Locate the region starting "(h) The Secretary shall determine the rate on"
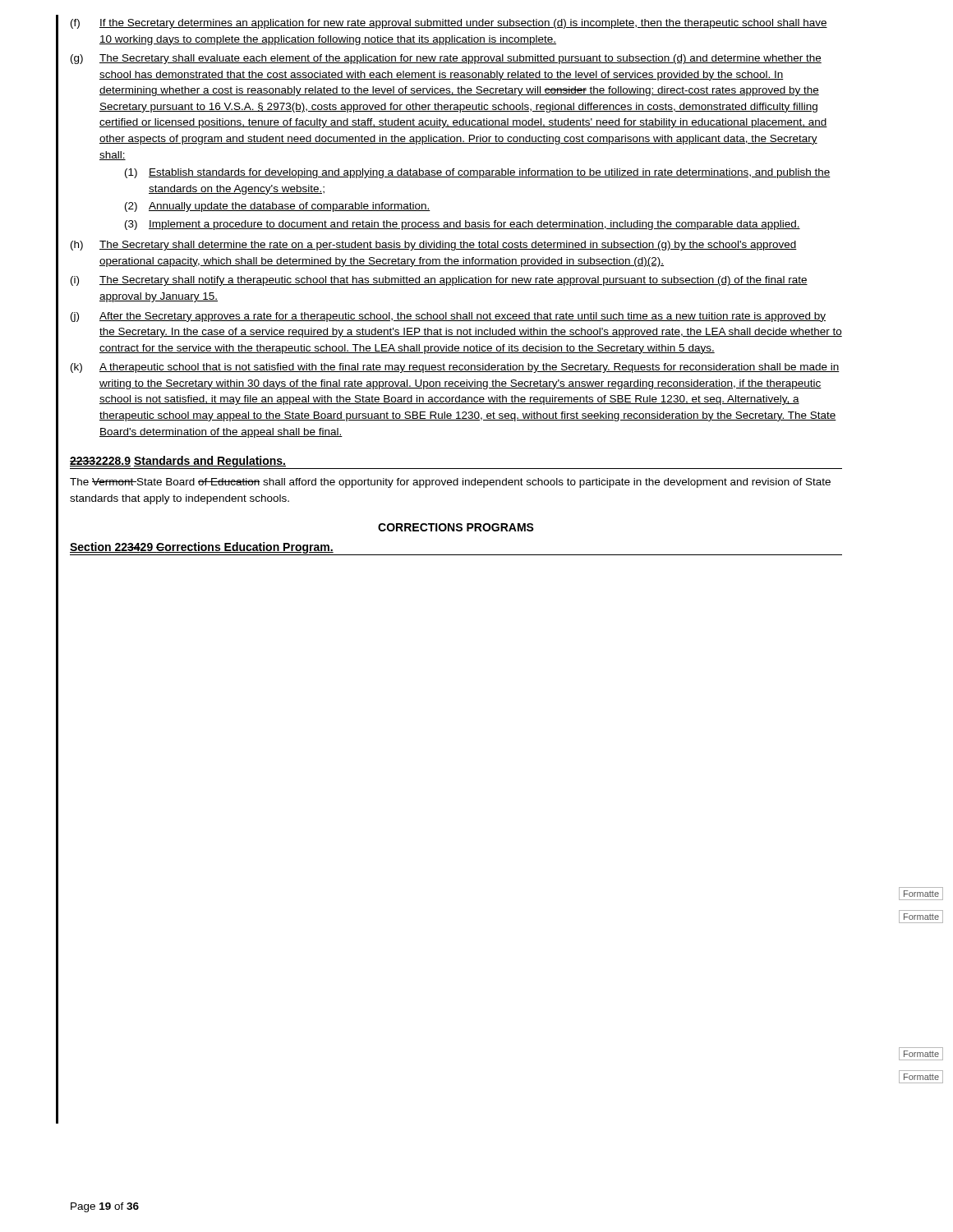Viewport: 953px width, 1232px height. tap(456, 253)
